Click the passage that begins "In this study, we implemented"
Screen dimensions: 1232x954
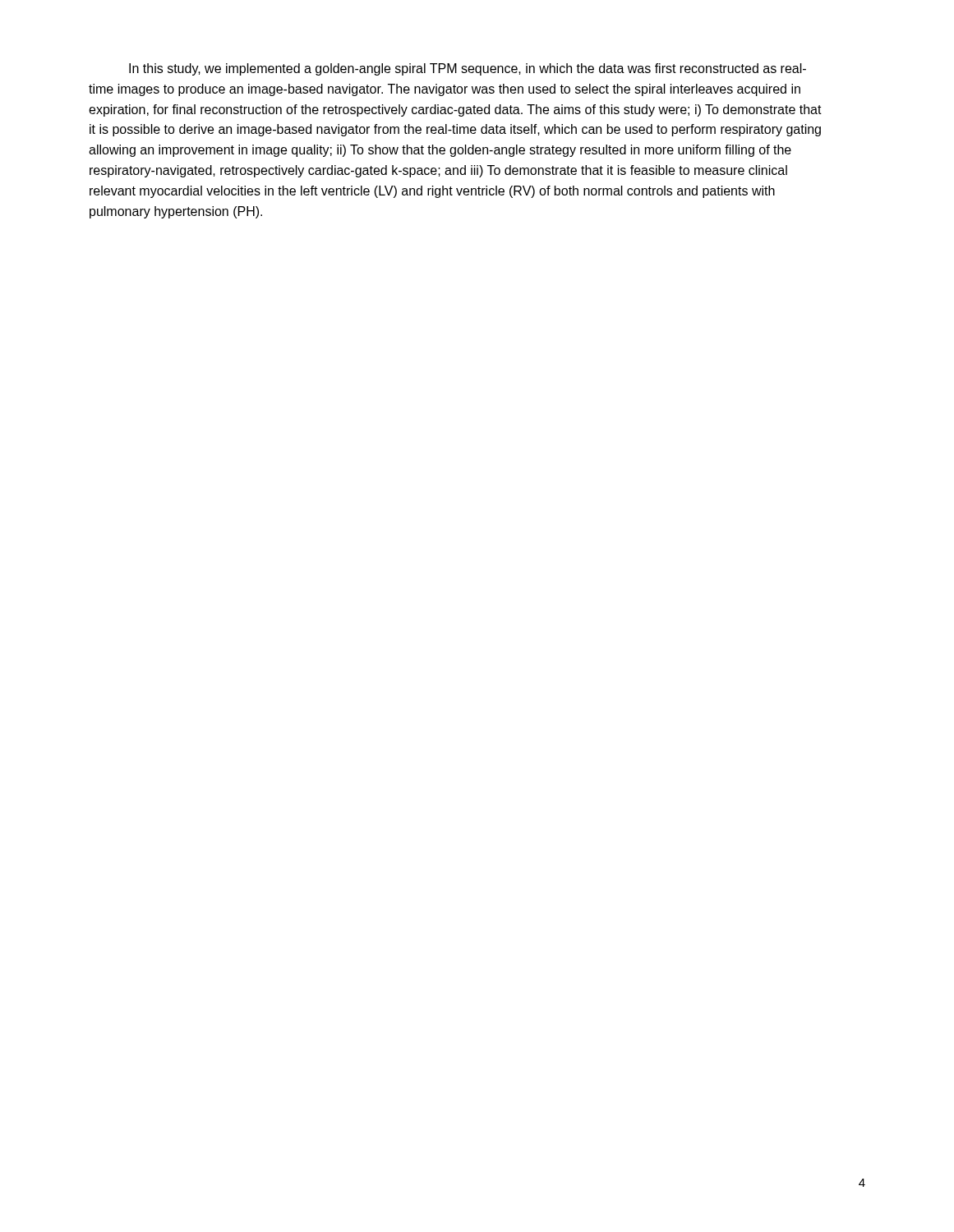point(458,141)
